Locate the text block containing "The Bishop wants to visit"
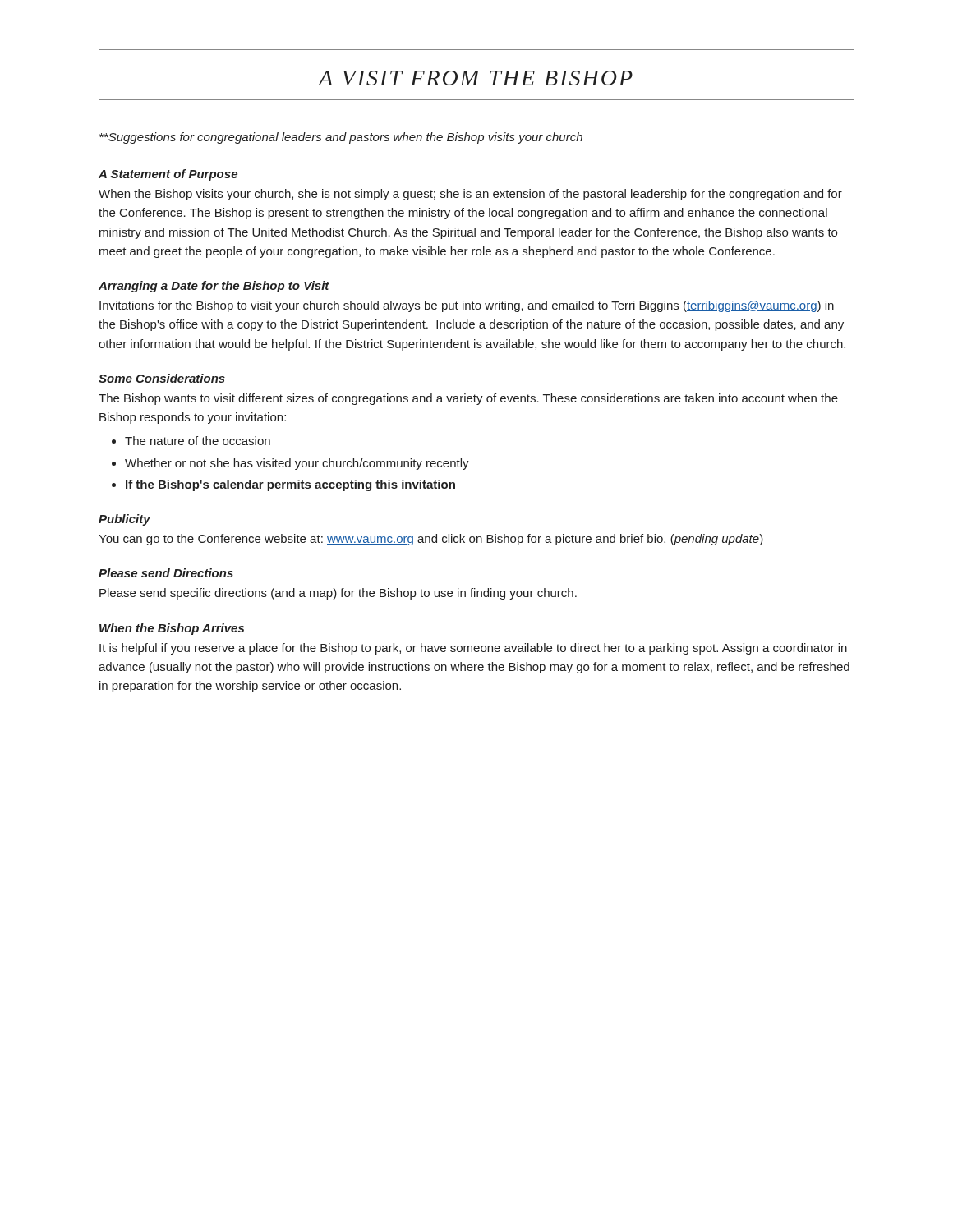Screen dimensions: 1232x953 point(468,407)
